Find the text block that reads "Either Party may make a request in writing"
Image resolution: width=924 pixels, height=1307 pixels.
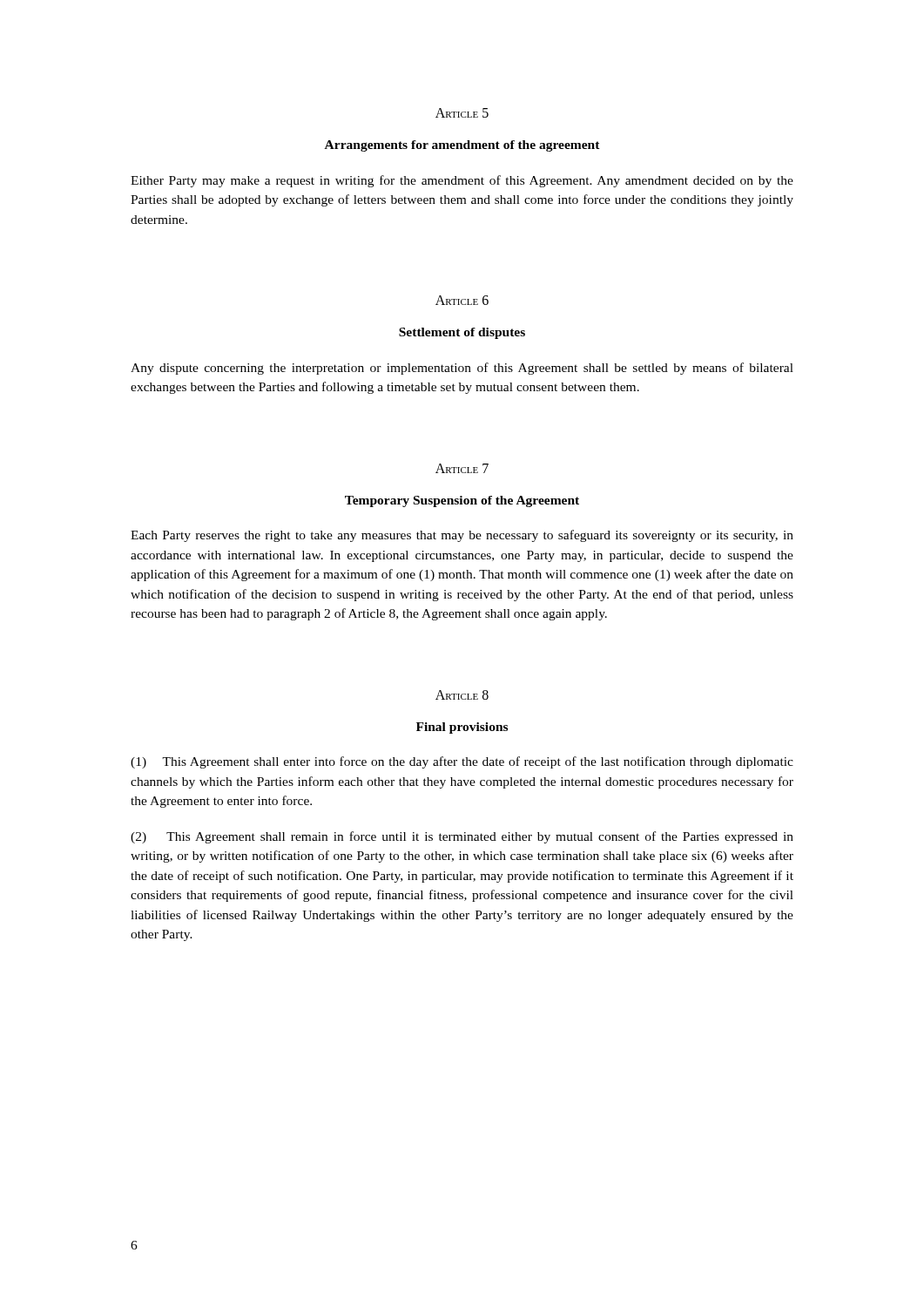[x=462, y=199]
